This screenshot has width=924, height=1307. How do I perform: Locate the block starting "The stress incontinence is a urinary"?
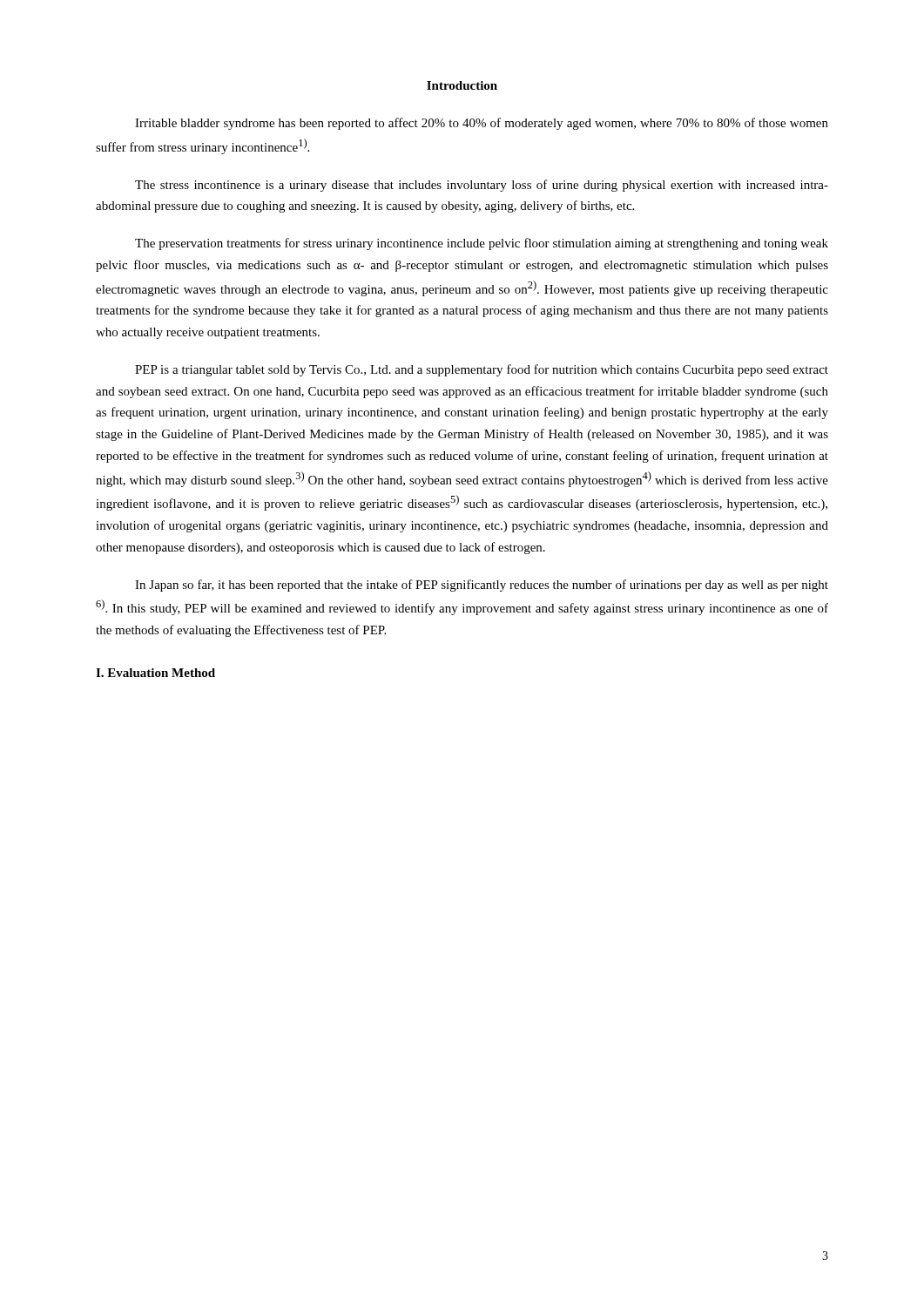pyautogui.click(x=462, y=195)
